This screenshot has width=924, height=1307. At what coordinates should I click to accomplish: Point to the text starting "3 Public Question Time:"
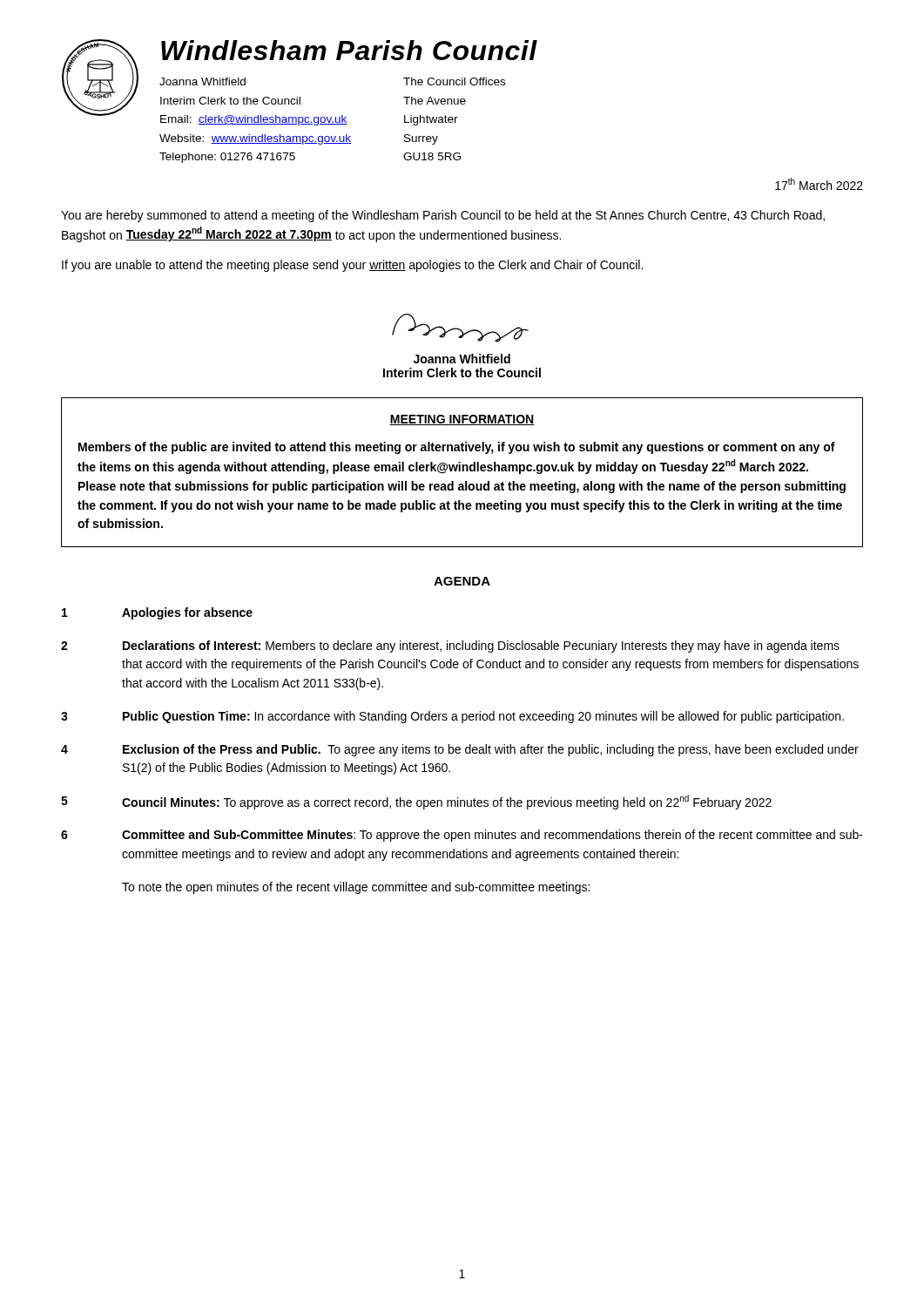pos(462,717)
